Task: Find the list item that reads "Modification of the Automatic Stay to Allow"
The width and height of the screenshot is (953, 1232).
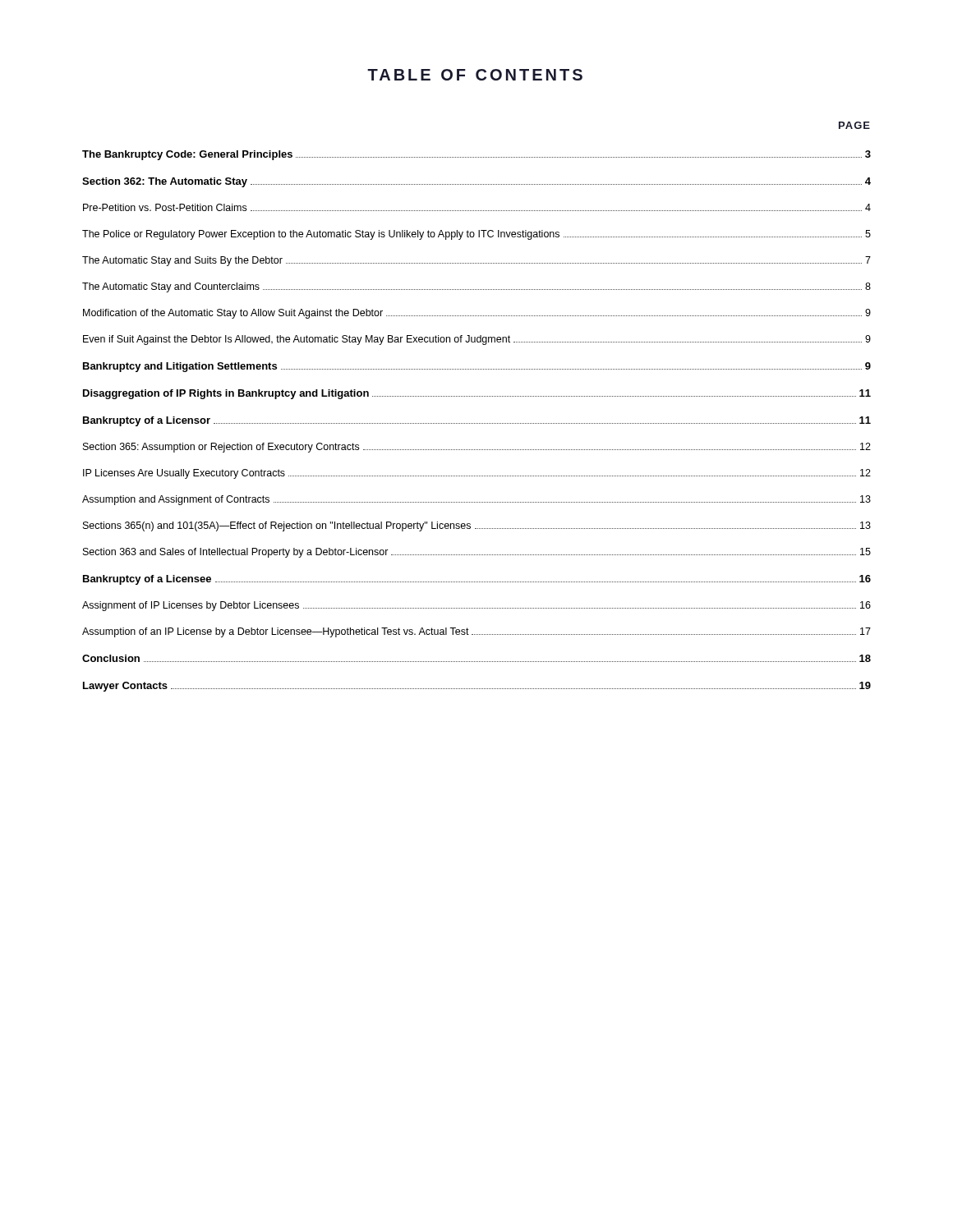Action: 476,313
